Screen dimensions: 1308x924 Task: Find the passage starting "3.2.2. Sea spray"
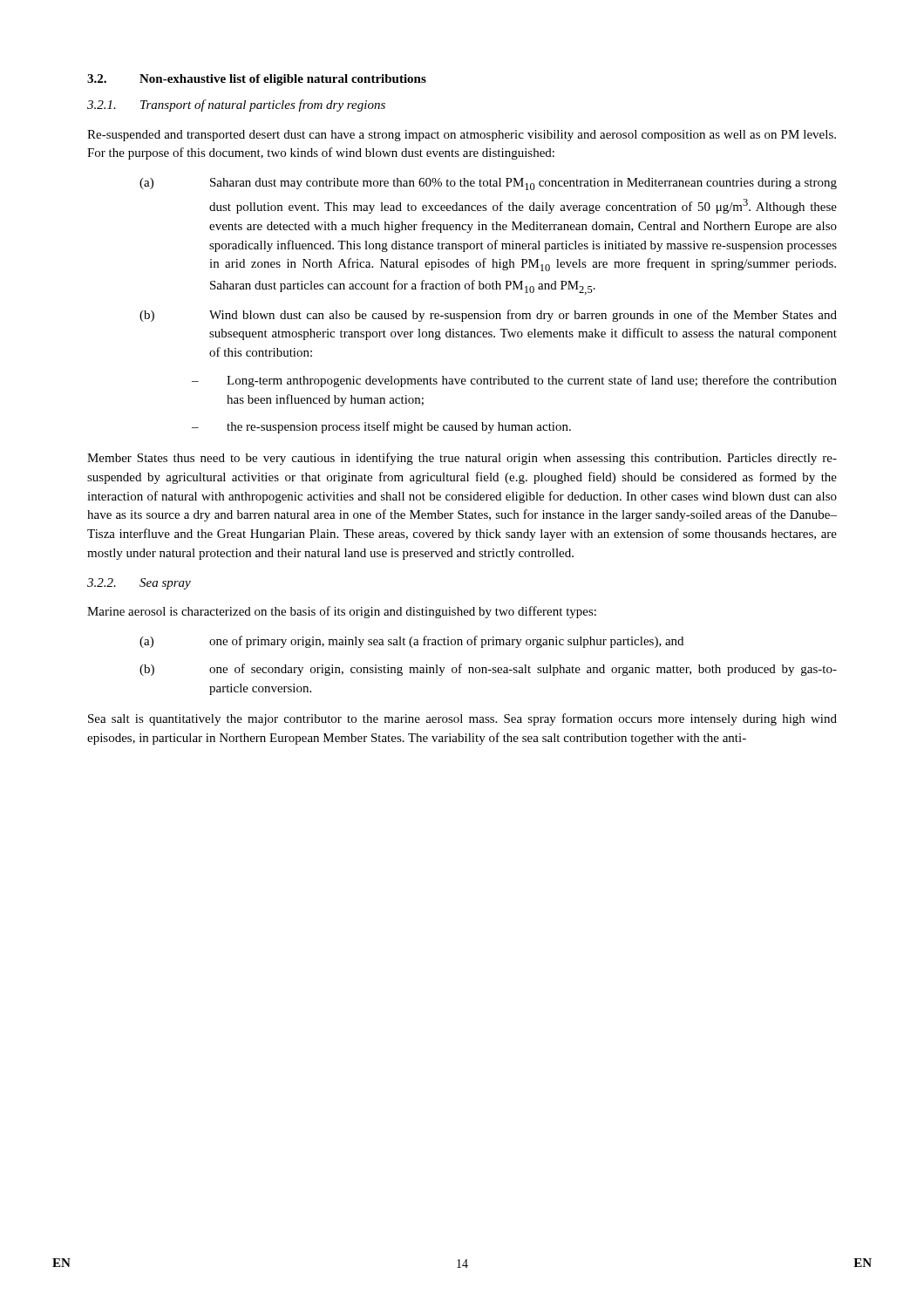(139, 583)
